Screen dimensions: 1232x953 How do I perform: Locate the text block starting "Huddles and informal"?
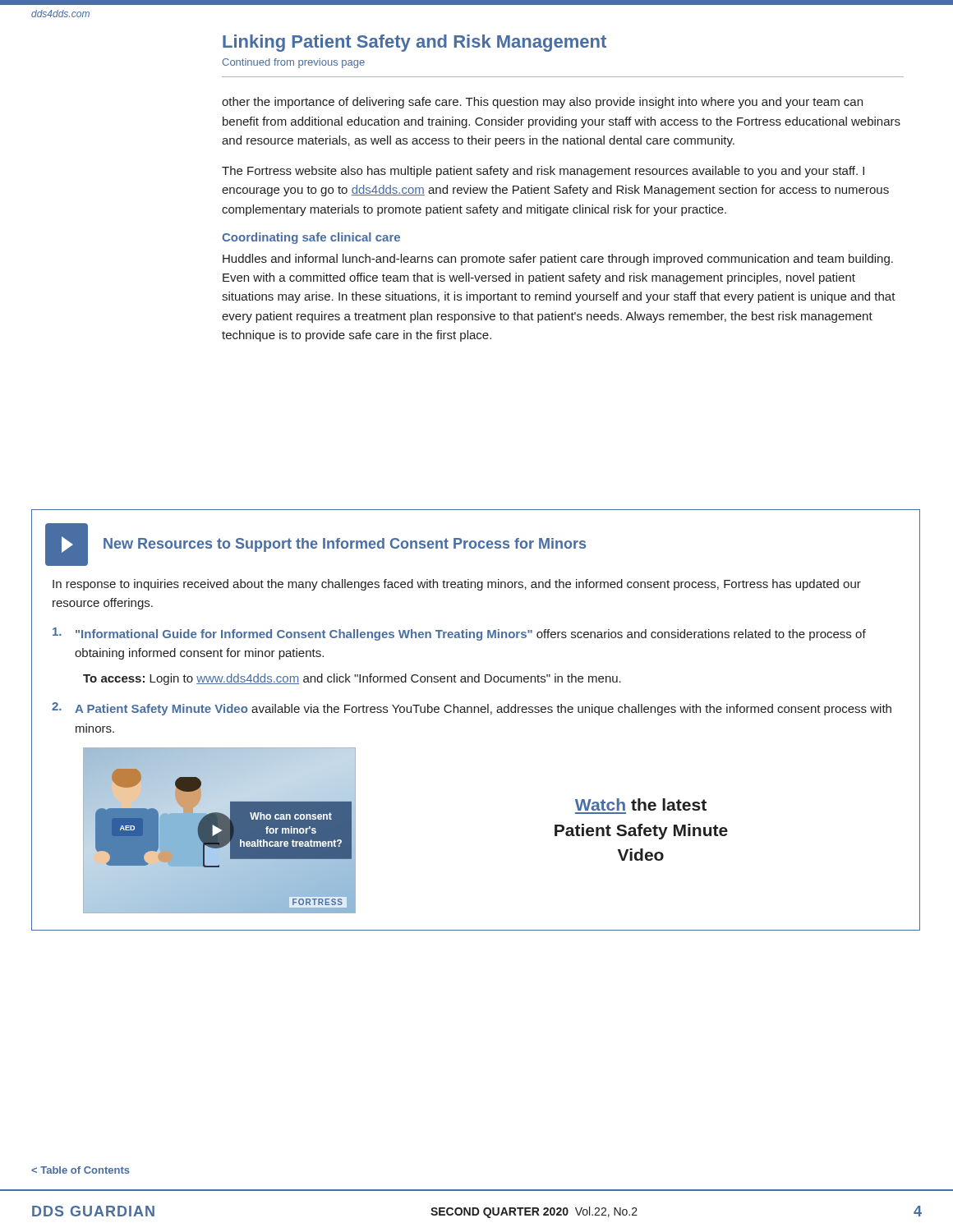pos(563,296)
